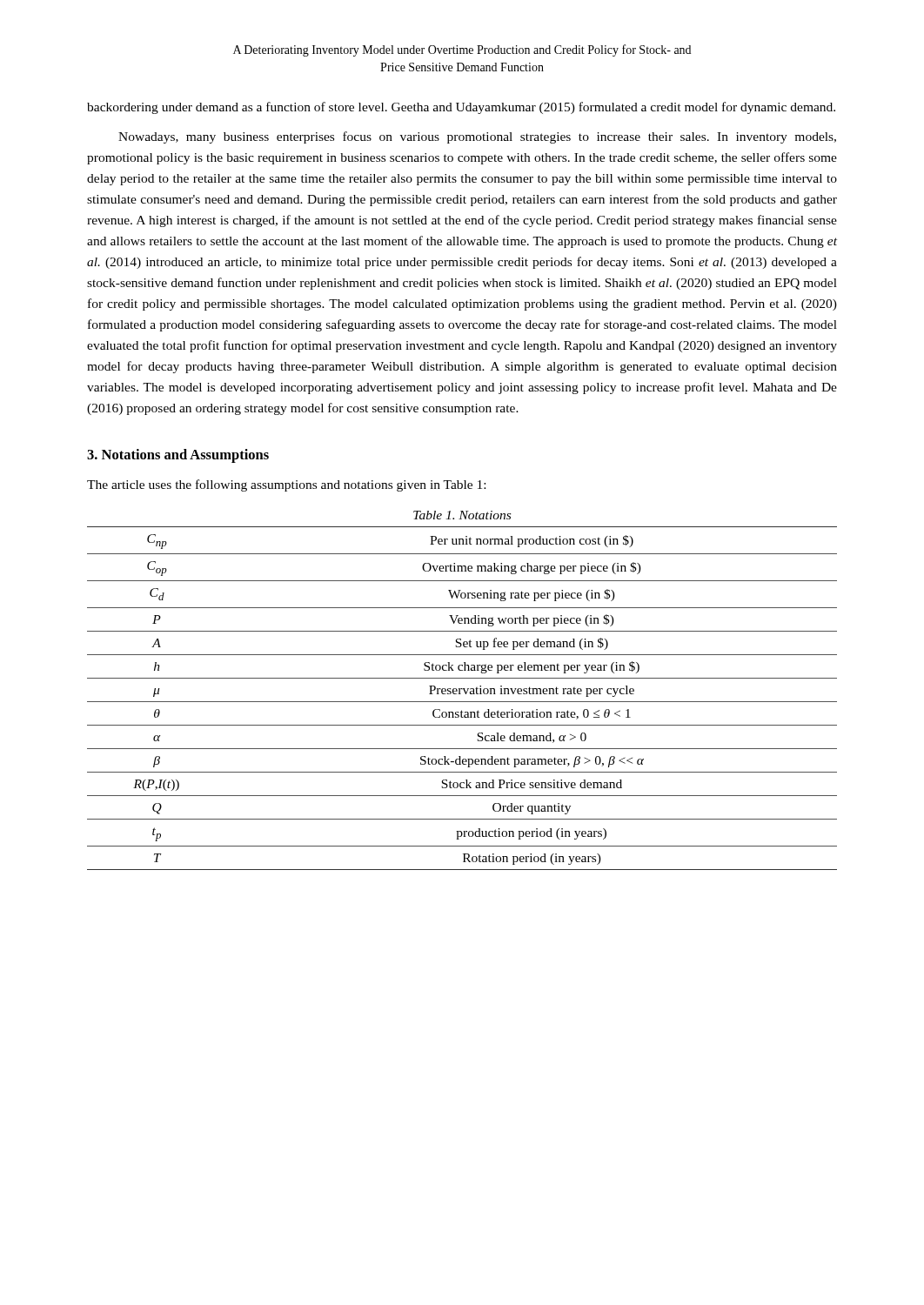924x1305 pixels.
Task: Locate the text block containing "Nowadays, many business enterprises"
Action: tap(462, 272)
